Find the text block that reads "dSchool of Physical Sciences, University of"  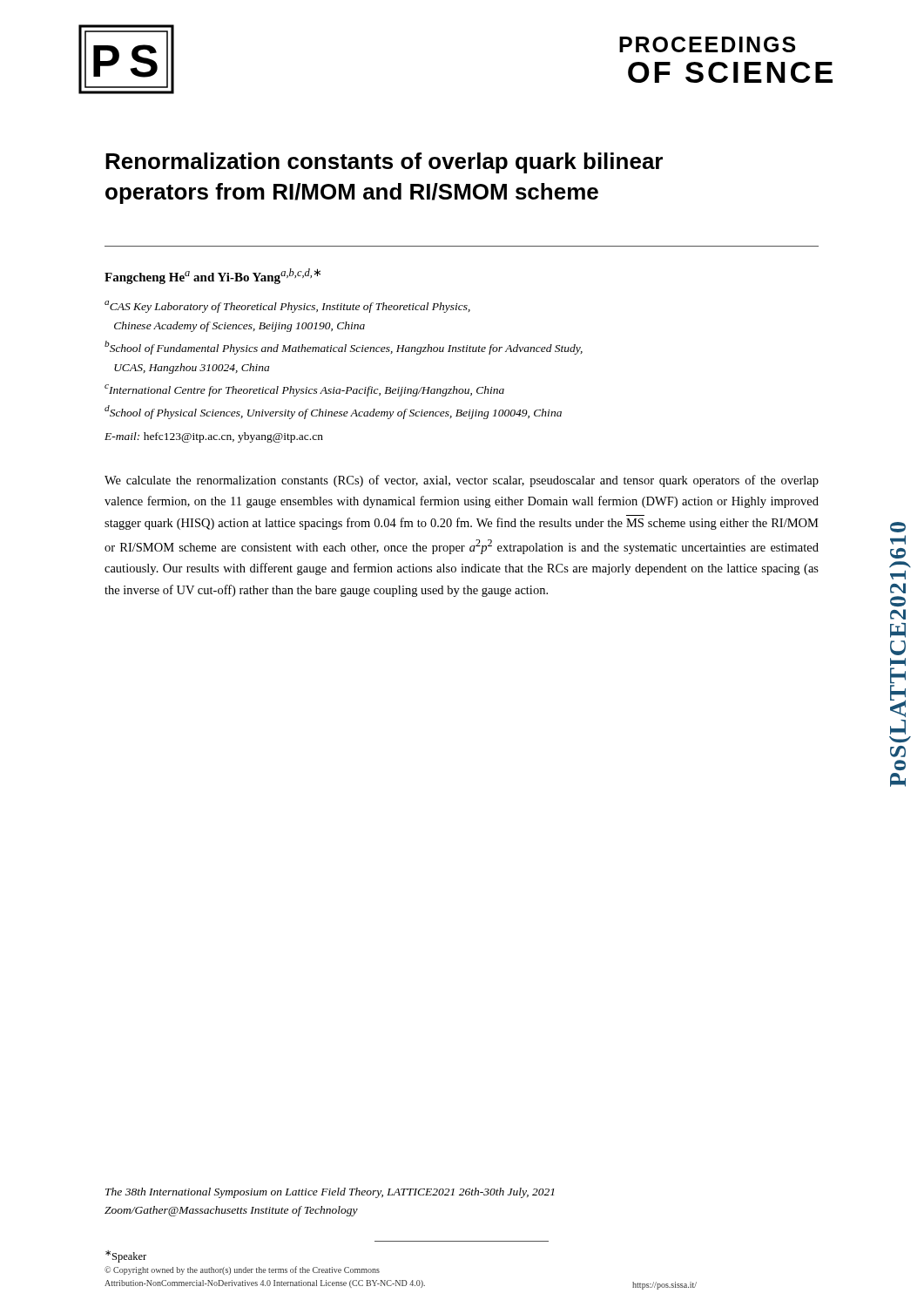click(333, 411)
